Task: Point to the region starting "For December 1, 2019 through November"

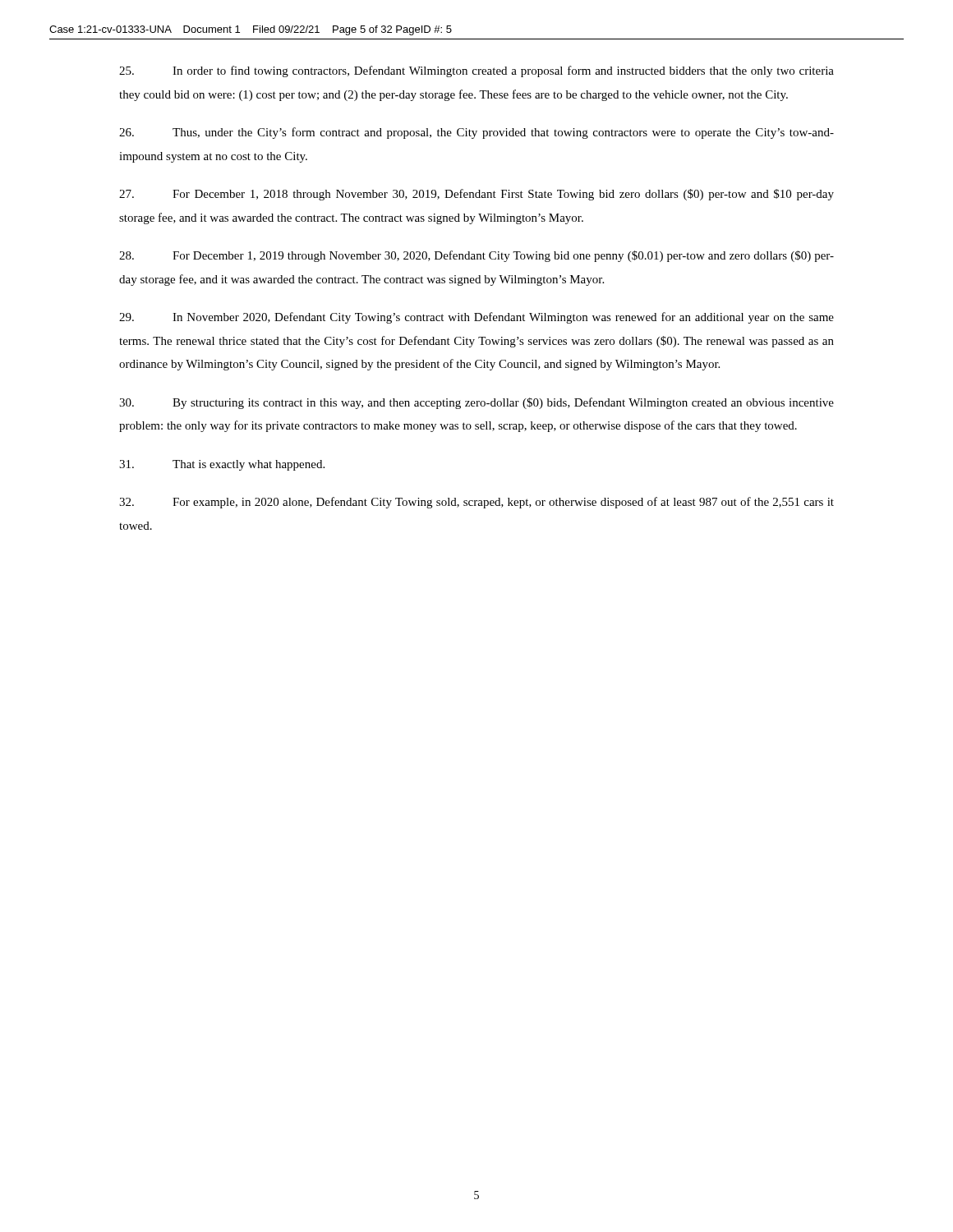Action: click(x=476, y=265)
